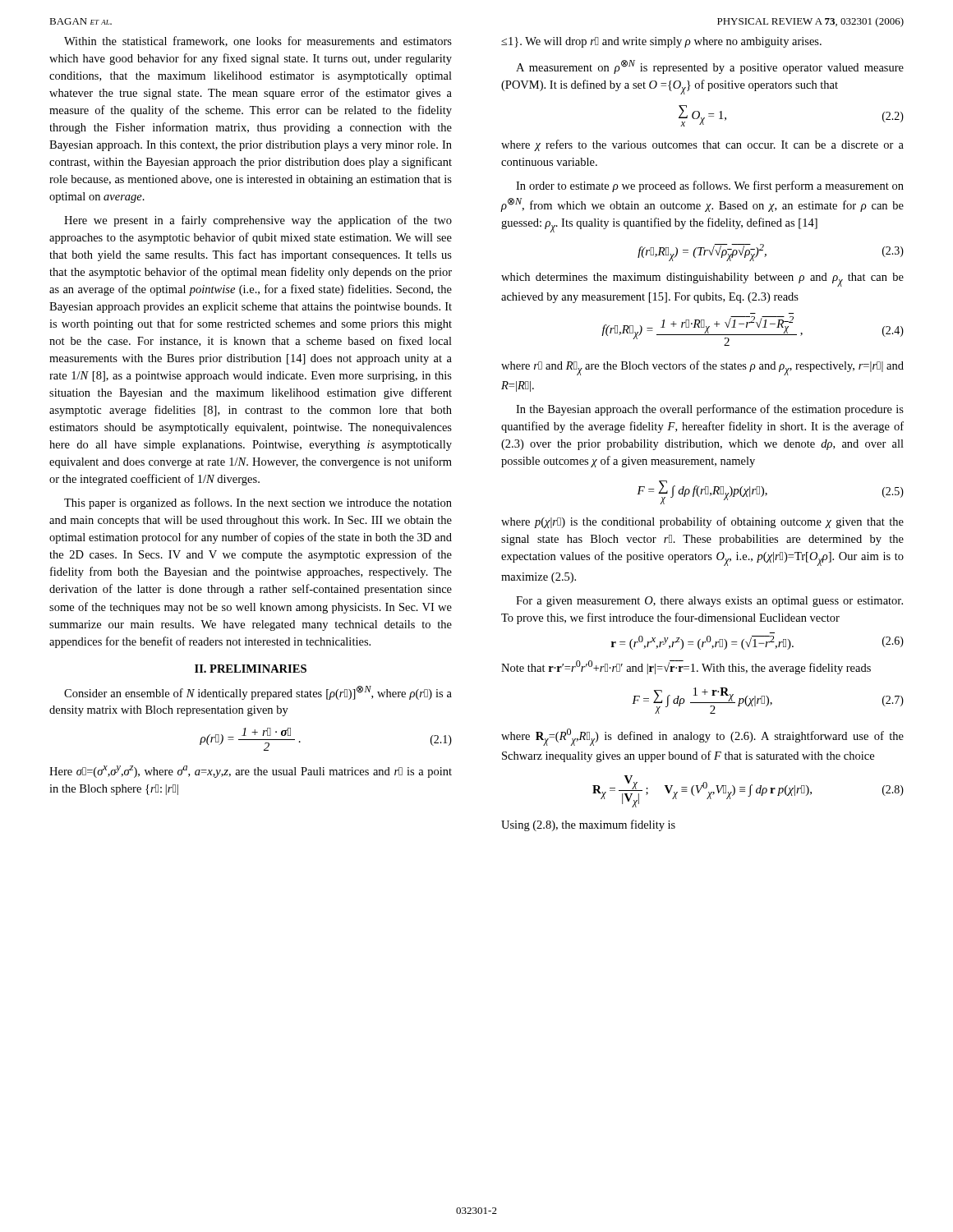Navigate to the region starting "II. PRELIMINARIES"

click(251, 668)
